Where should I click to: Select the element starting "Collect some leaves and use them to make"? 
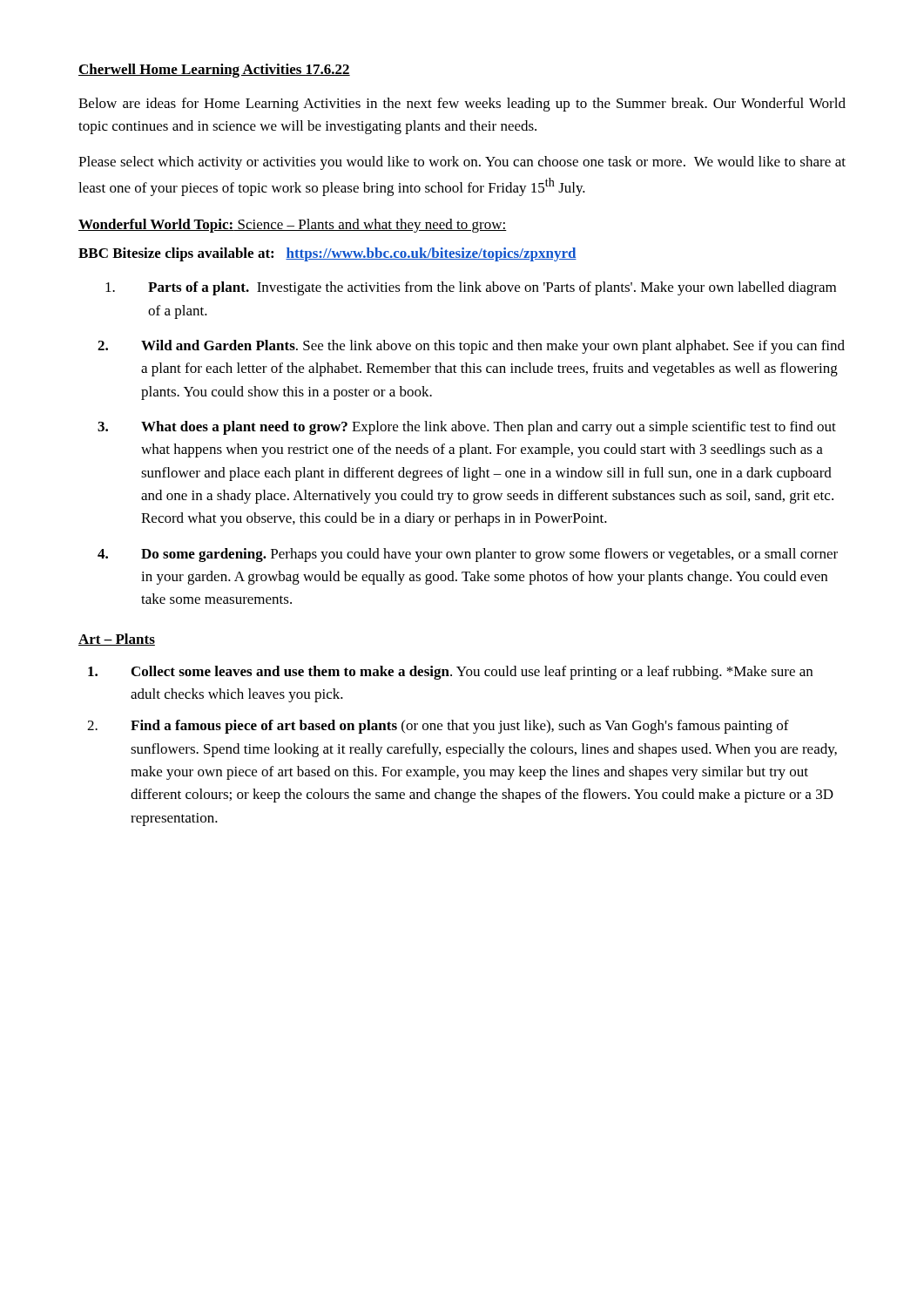(x=462, y=683)
